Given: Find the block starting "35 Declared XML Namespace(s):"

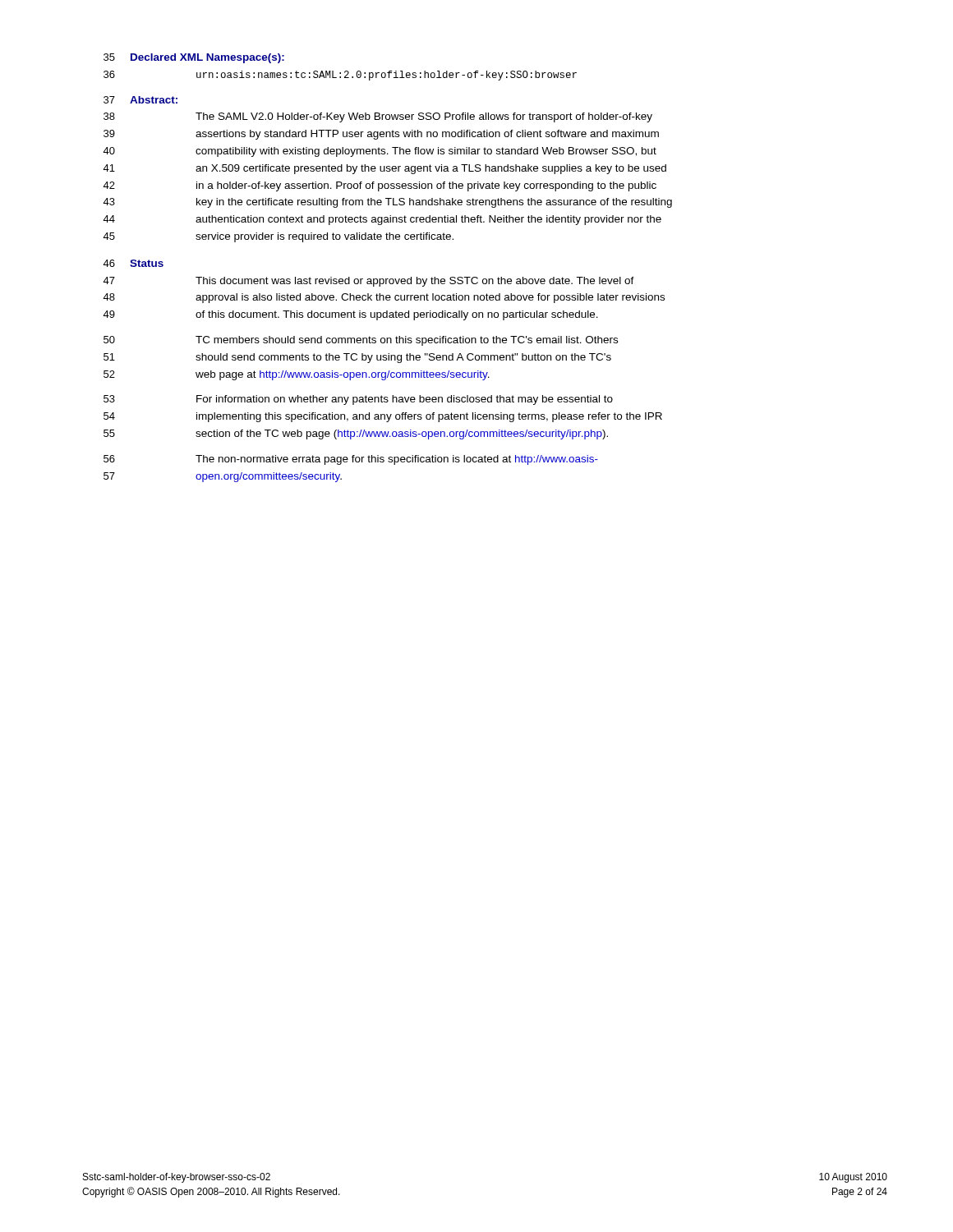Looking at the screenshot, I should point(194,58).
